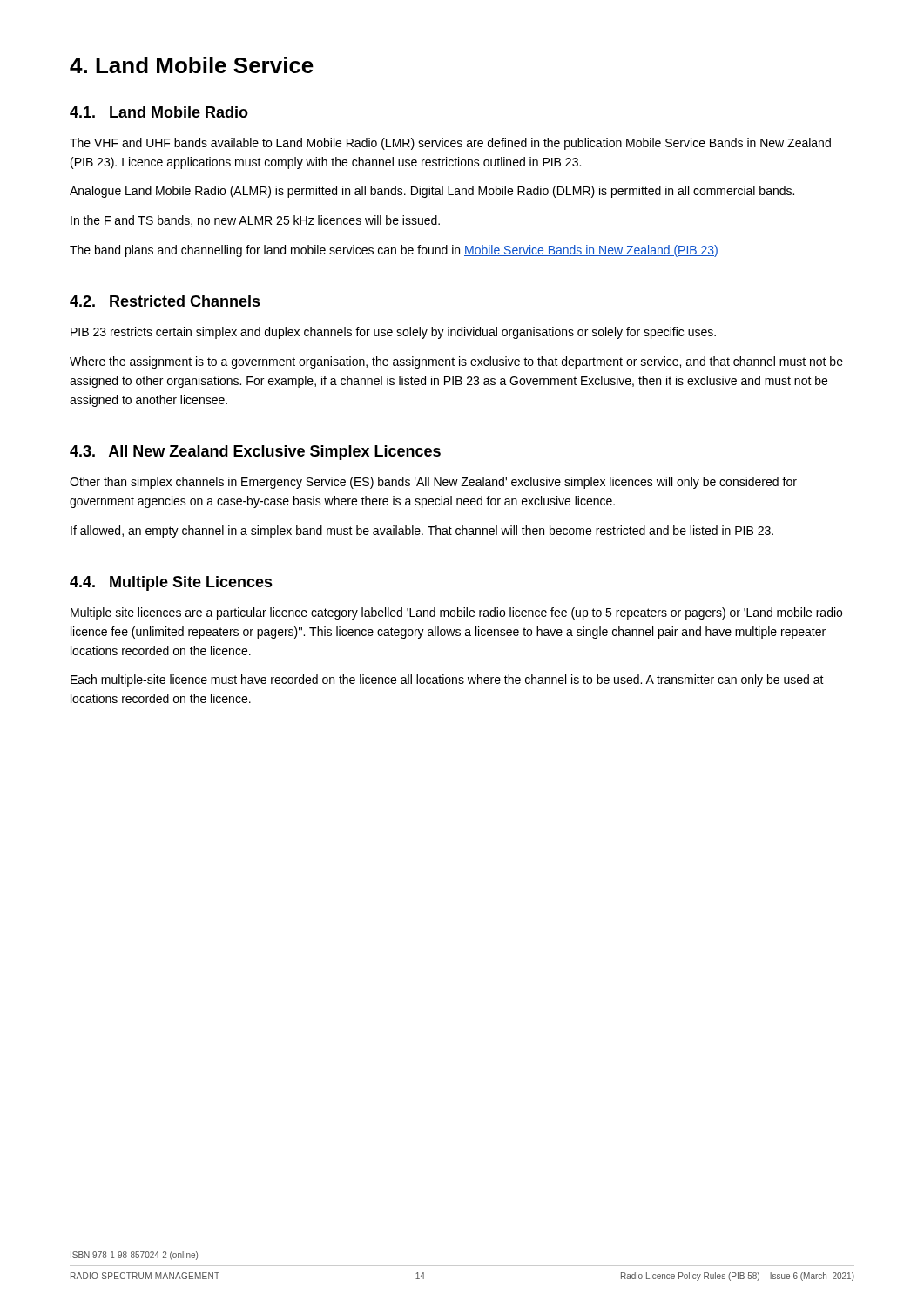924x1307 pixels.
Task: Point to "4.1. Land Mobile Radio"
Action: pyautogui.click(x=159, y=113)
